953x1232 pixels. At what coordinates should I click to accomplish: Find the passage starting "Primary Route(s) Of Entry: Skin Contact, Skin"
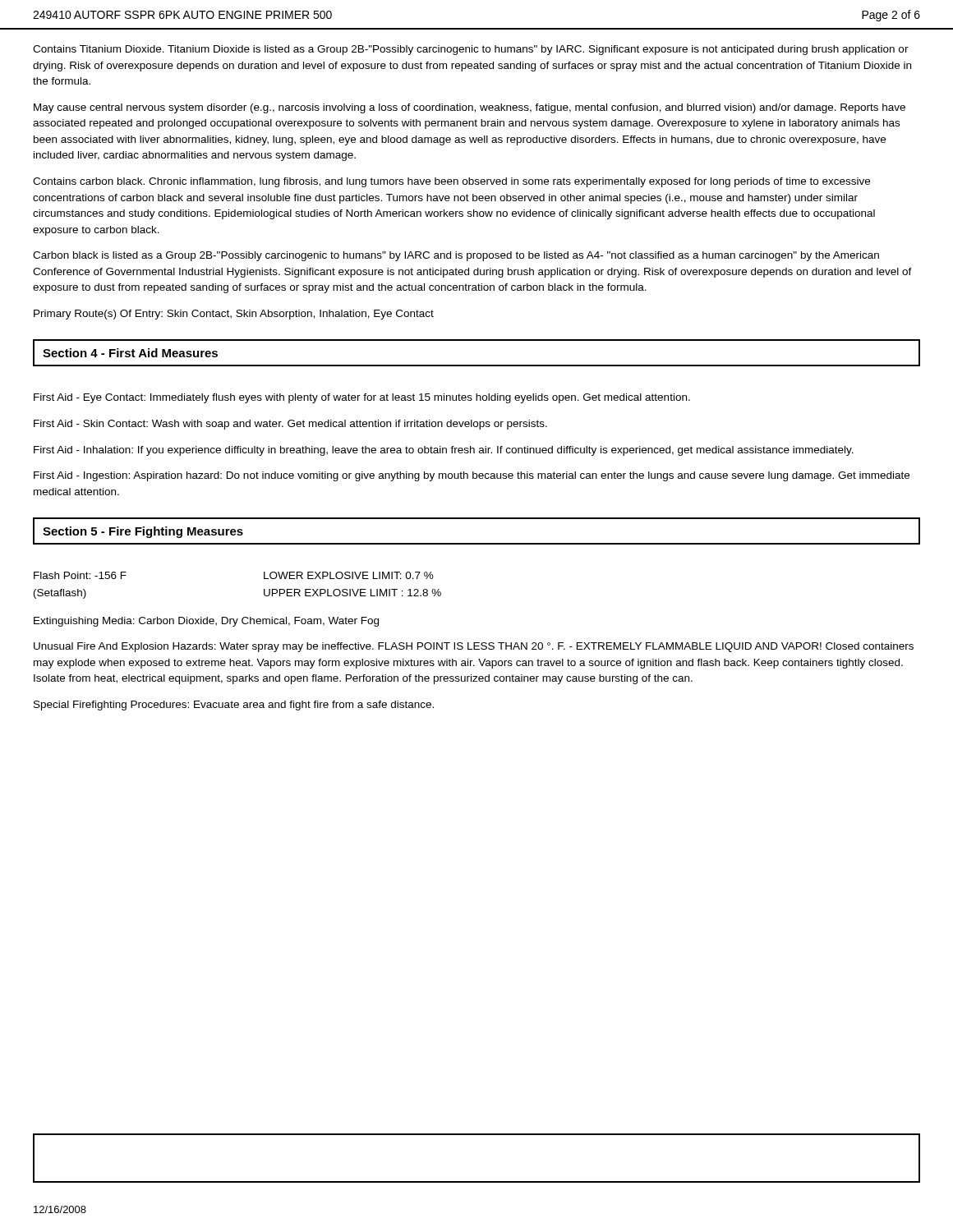click(x=233, y=313)
